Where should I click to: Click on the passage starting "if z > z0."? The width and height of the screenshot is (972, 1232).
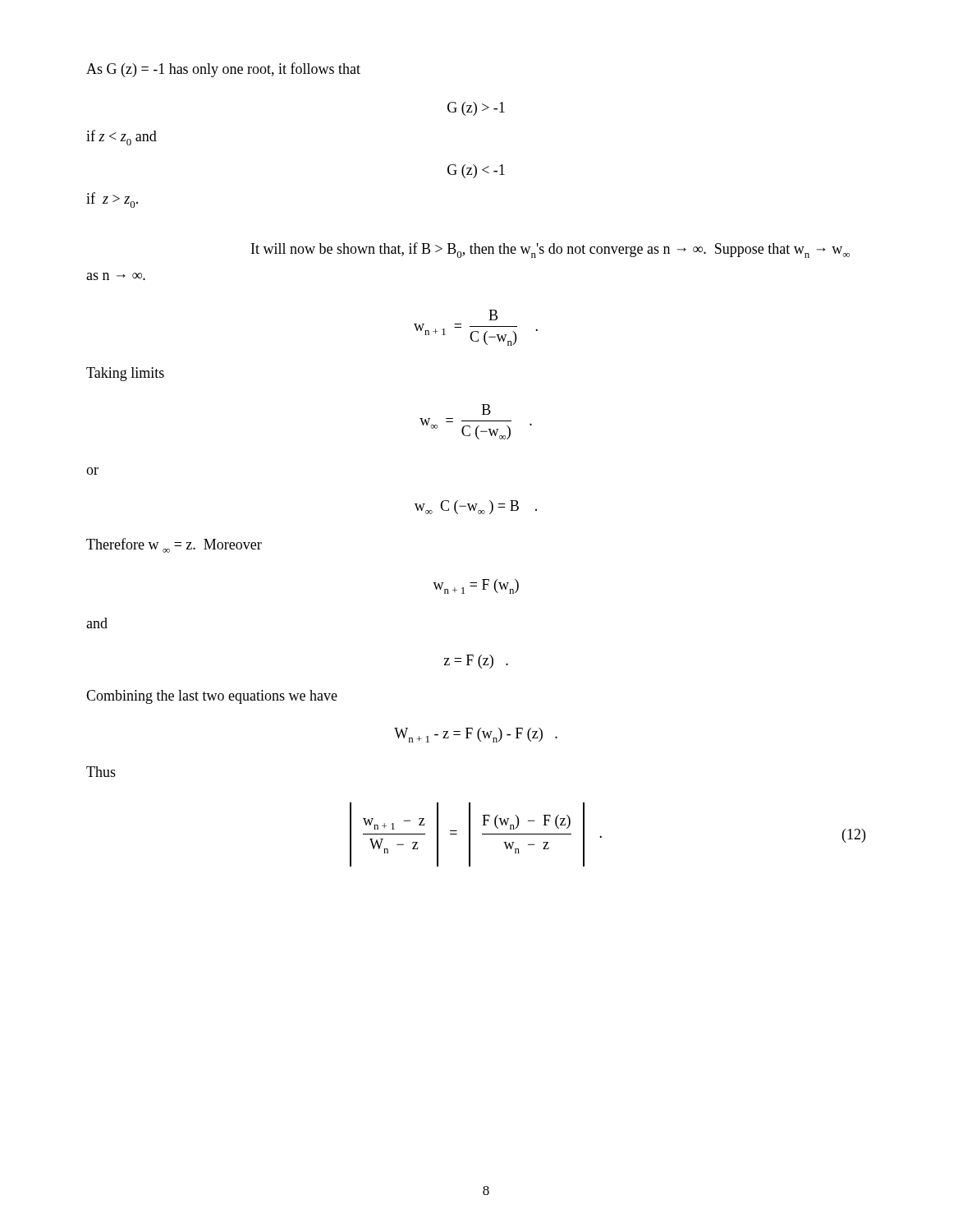(113, 200)
